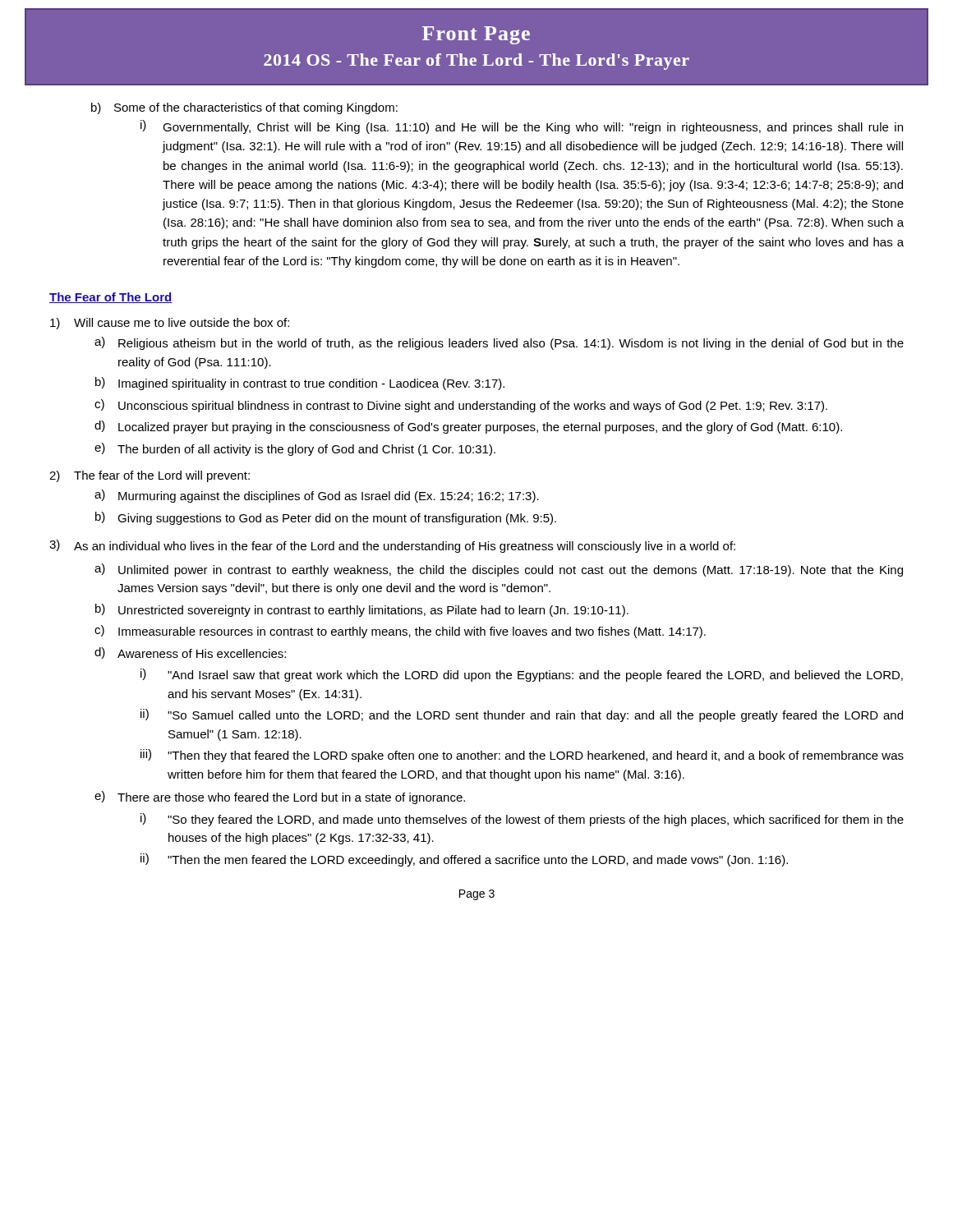Find the list item that reads "e) There are"

click(280, 798)
